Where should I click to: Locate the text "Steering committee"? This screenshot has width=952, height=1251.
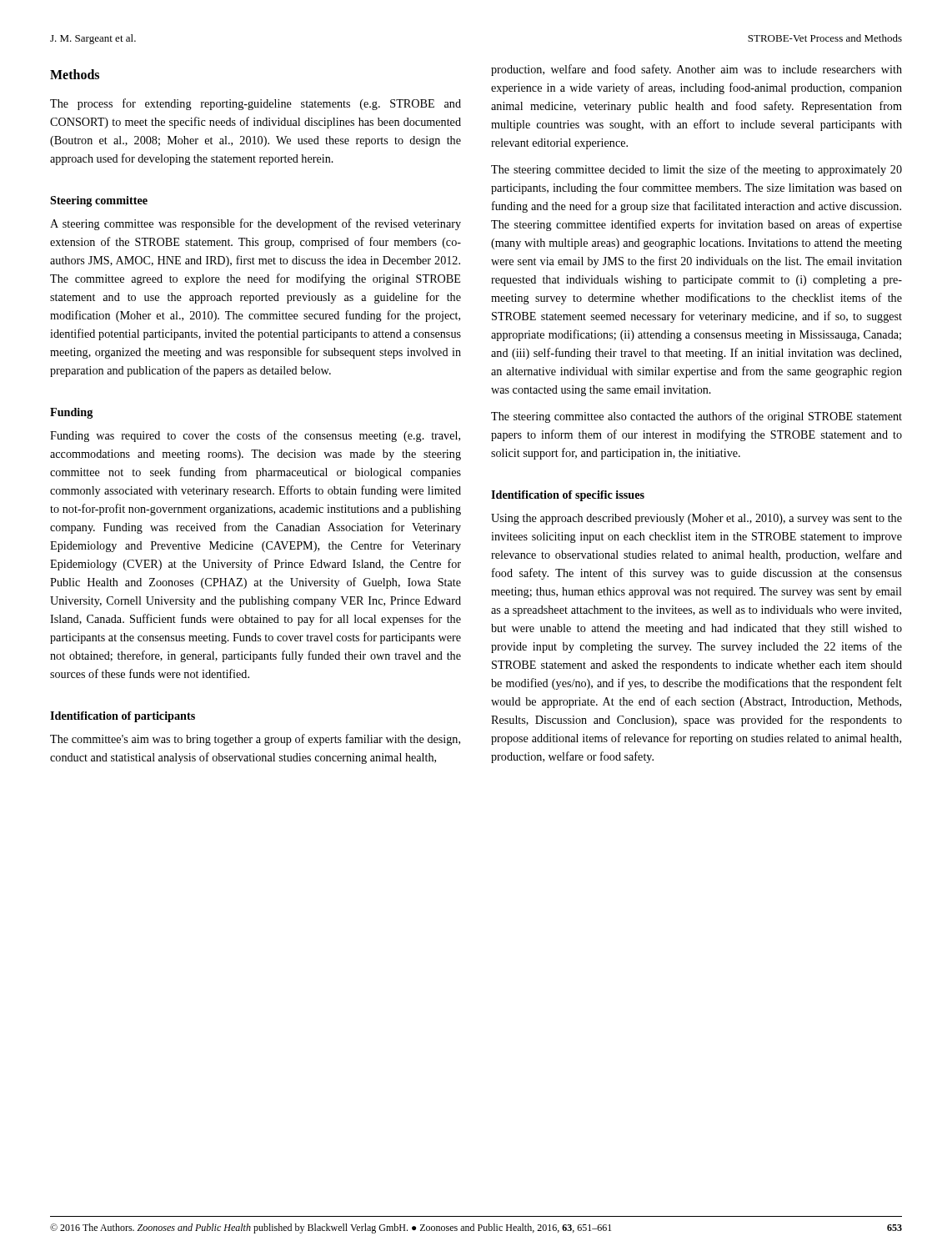(x=99, y=200)
